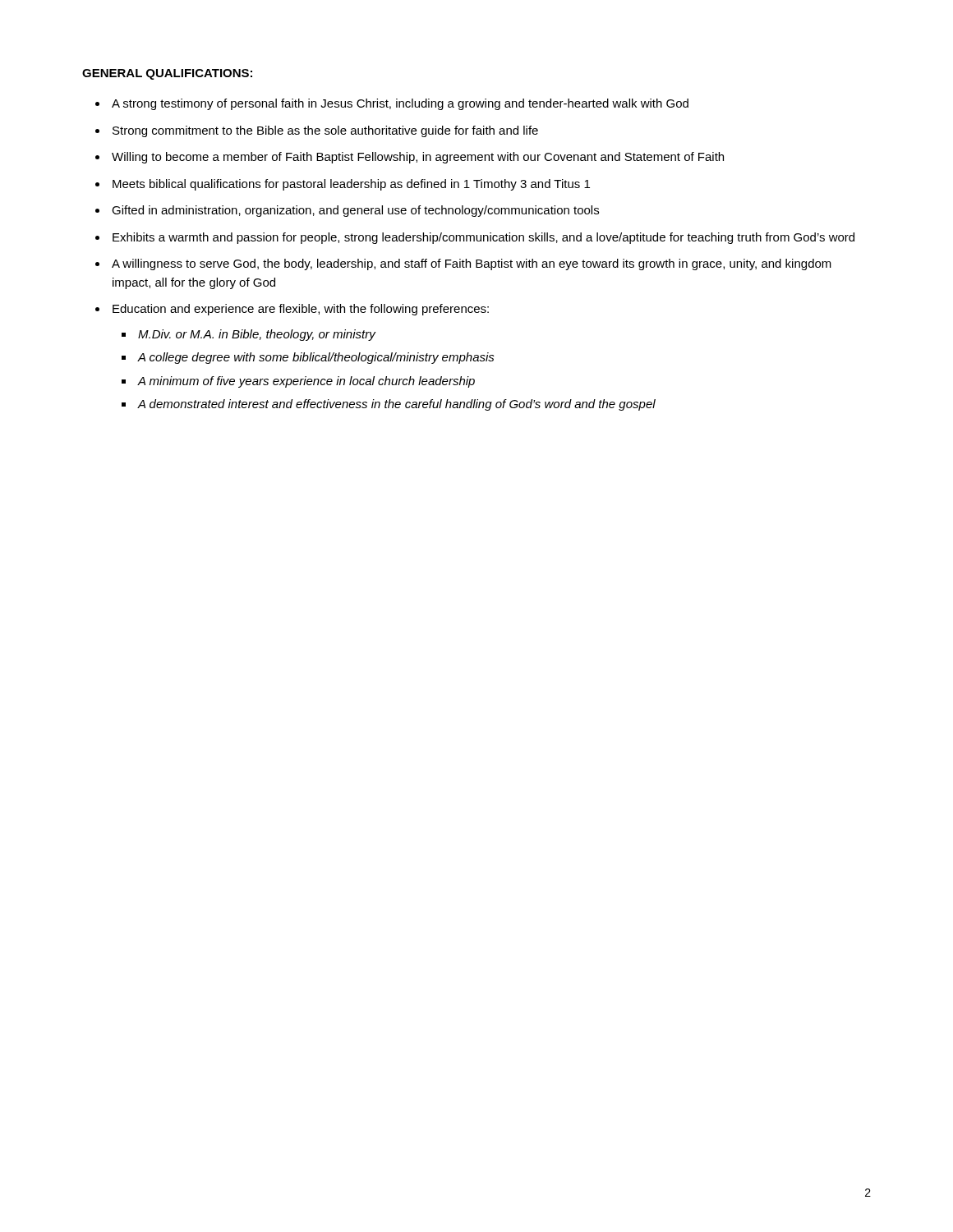Find the block on this page that starts "Gifted in administration, organization, and general use"
The width and height of the screenshot is (953, 1232).
pos(356,210)
